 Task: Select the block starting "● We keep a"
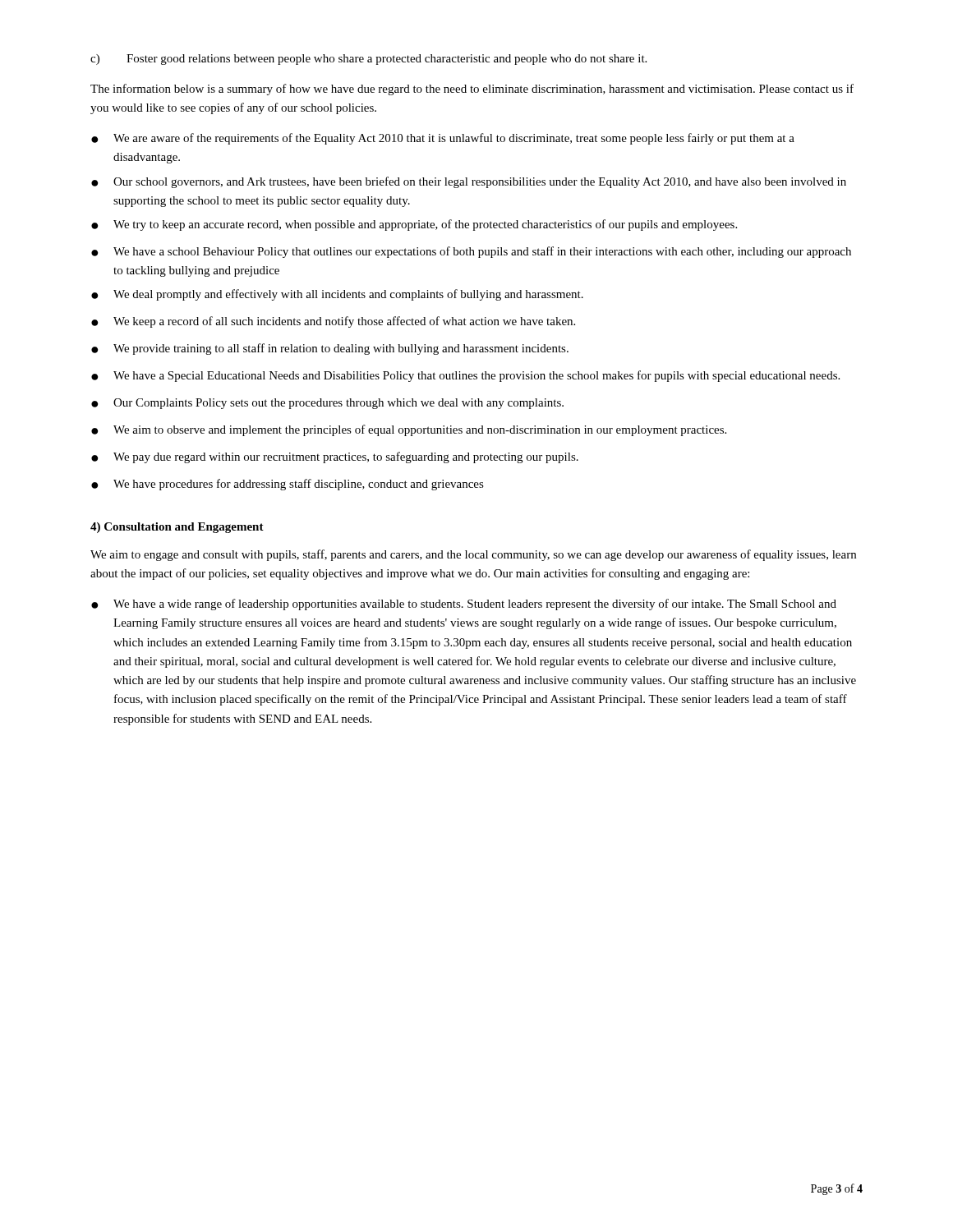pos(476,323)
